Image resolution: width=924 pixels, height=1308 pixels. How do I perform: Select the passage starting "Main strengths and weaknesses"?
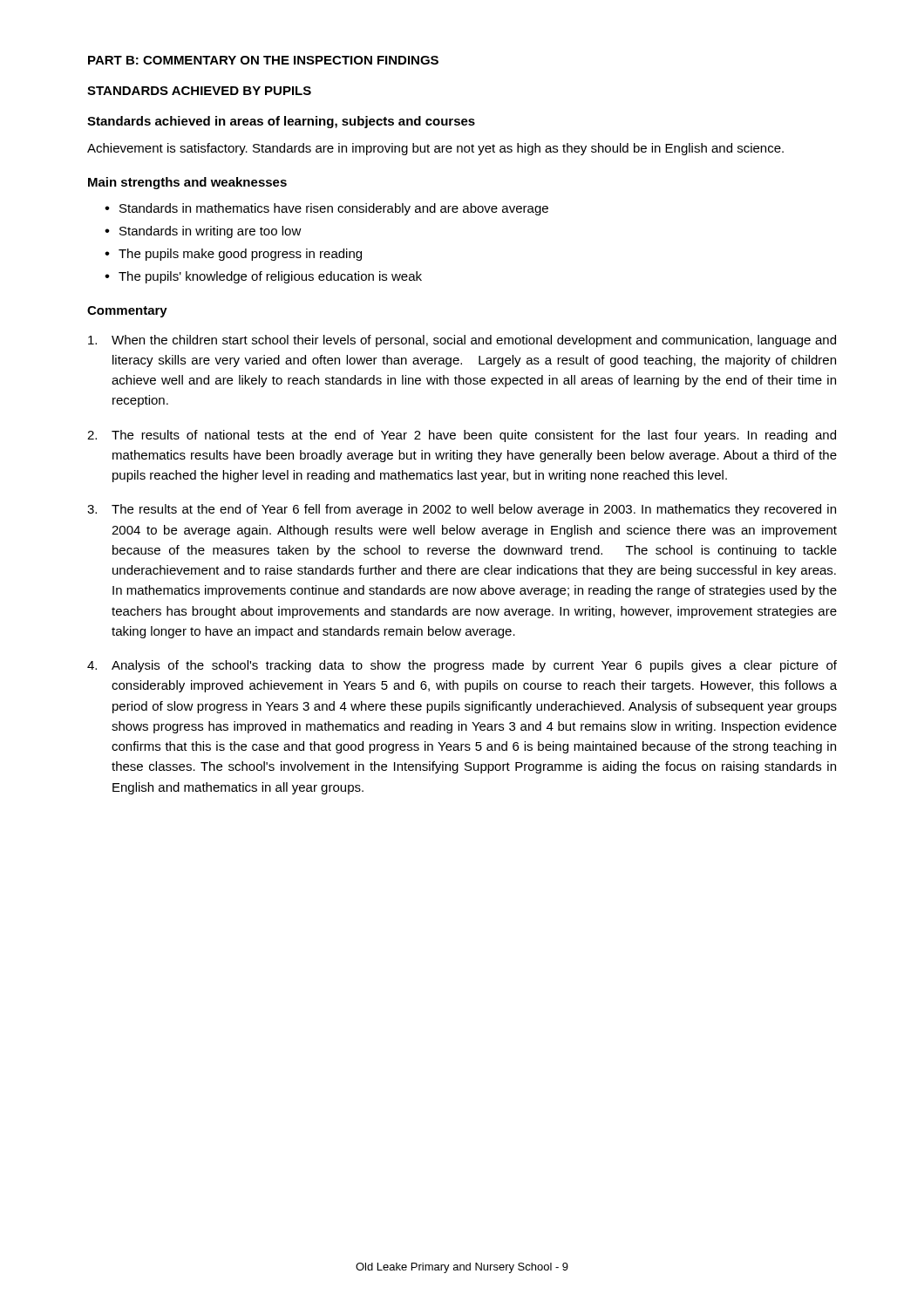click(187, 181)
